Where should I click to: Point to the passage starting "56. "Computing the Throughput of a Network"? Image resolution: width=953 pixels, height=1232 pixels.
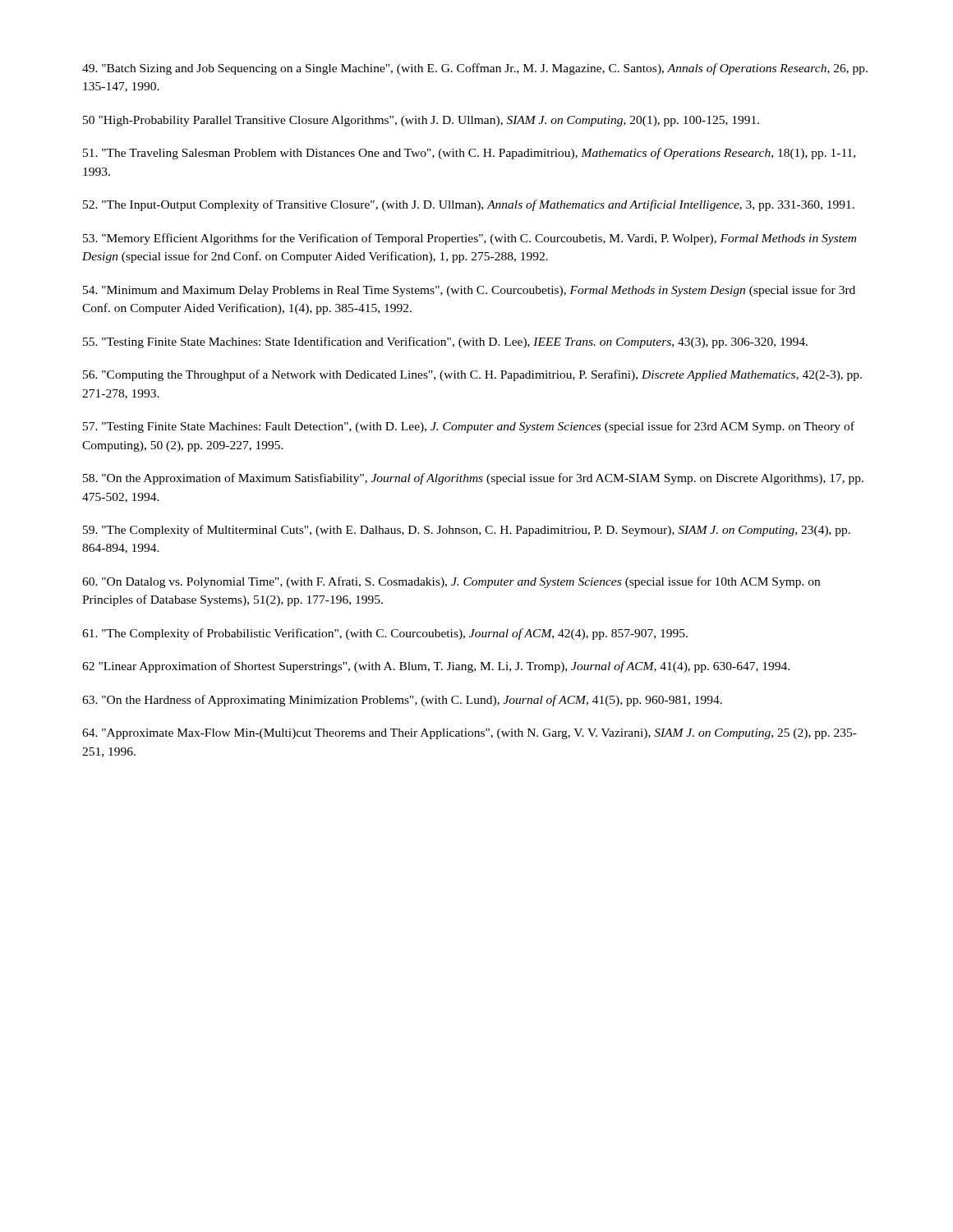pyautogui.click(x=472, y=383)
